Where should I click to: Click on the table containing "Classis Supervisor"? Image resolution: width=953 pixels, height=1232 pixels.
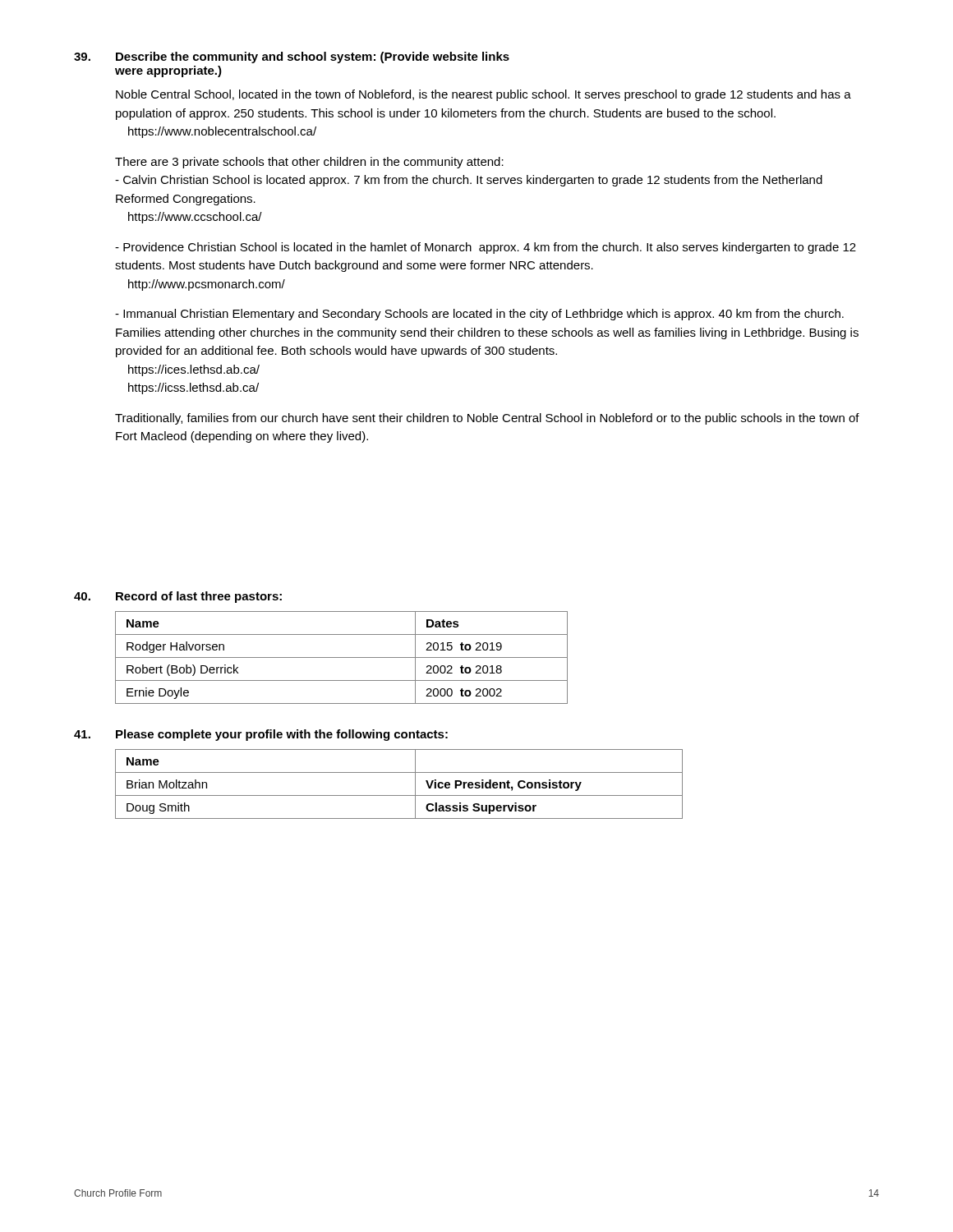476,784
